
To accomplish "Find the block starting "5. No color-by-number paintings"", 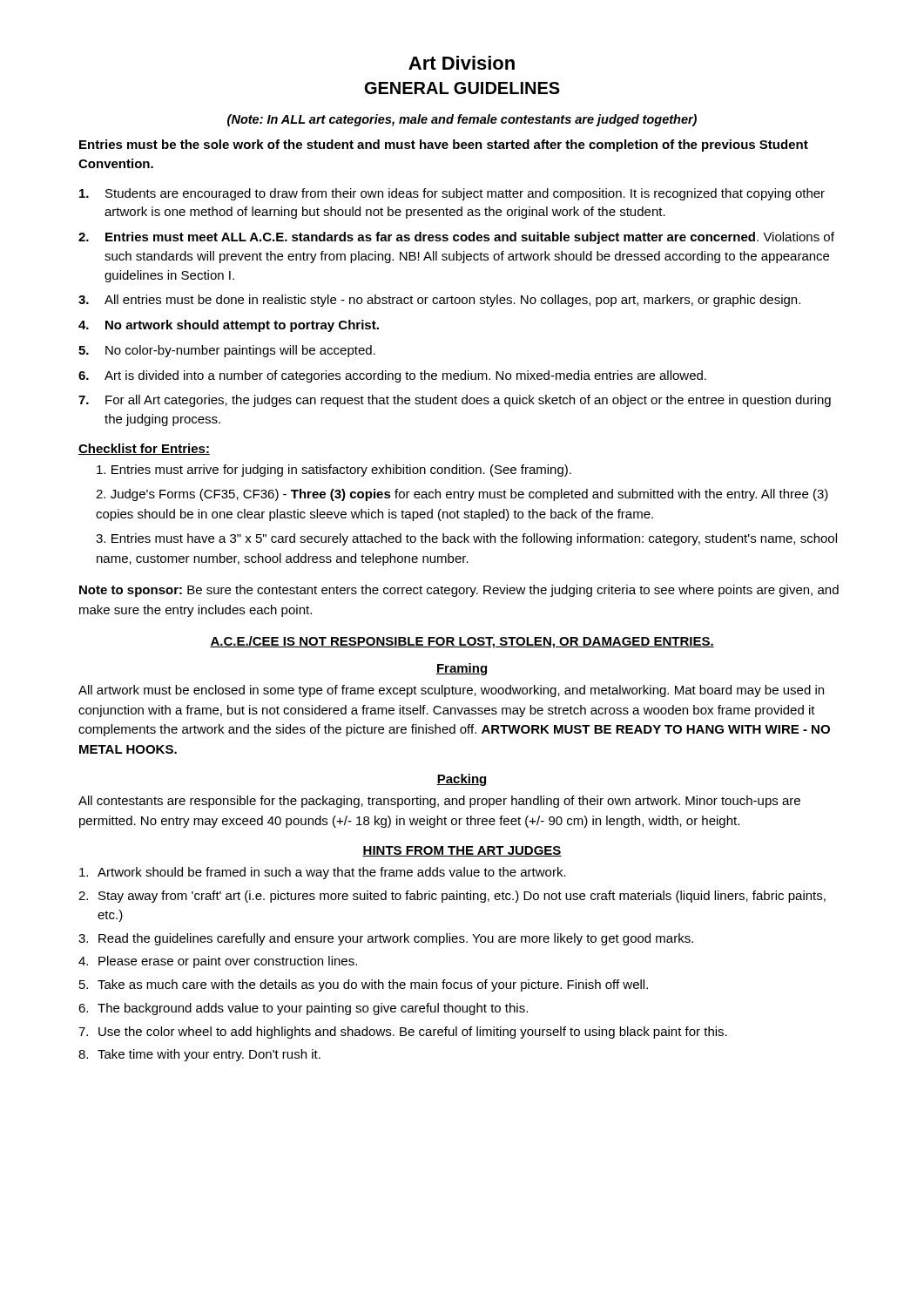I will tap(227, 351).
